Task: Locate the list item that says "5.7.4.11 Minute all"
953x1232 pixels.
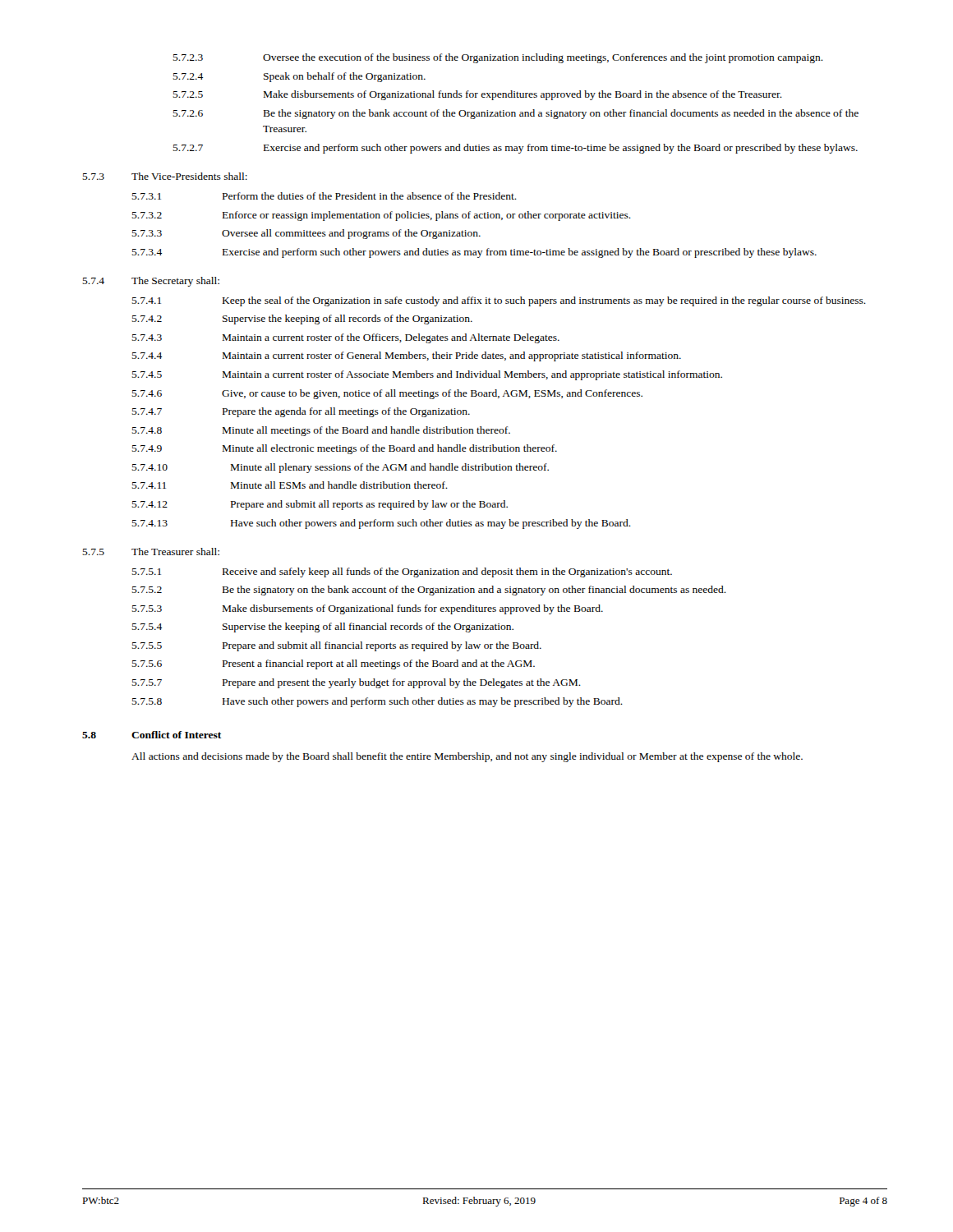Action: [x=290, y=485]
